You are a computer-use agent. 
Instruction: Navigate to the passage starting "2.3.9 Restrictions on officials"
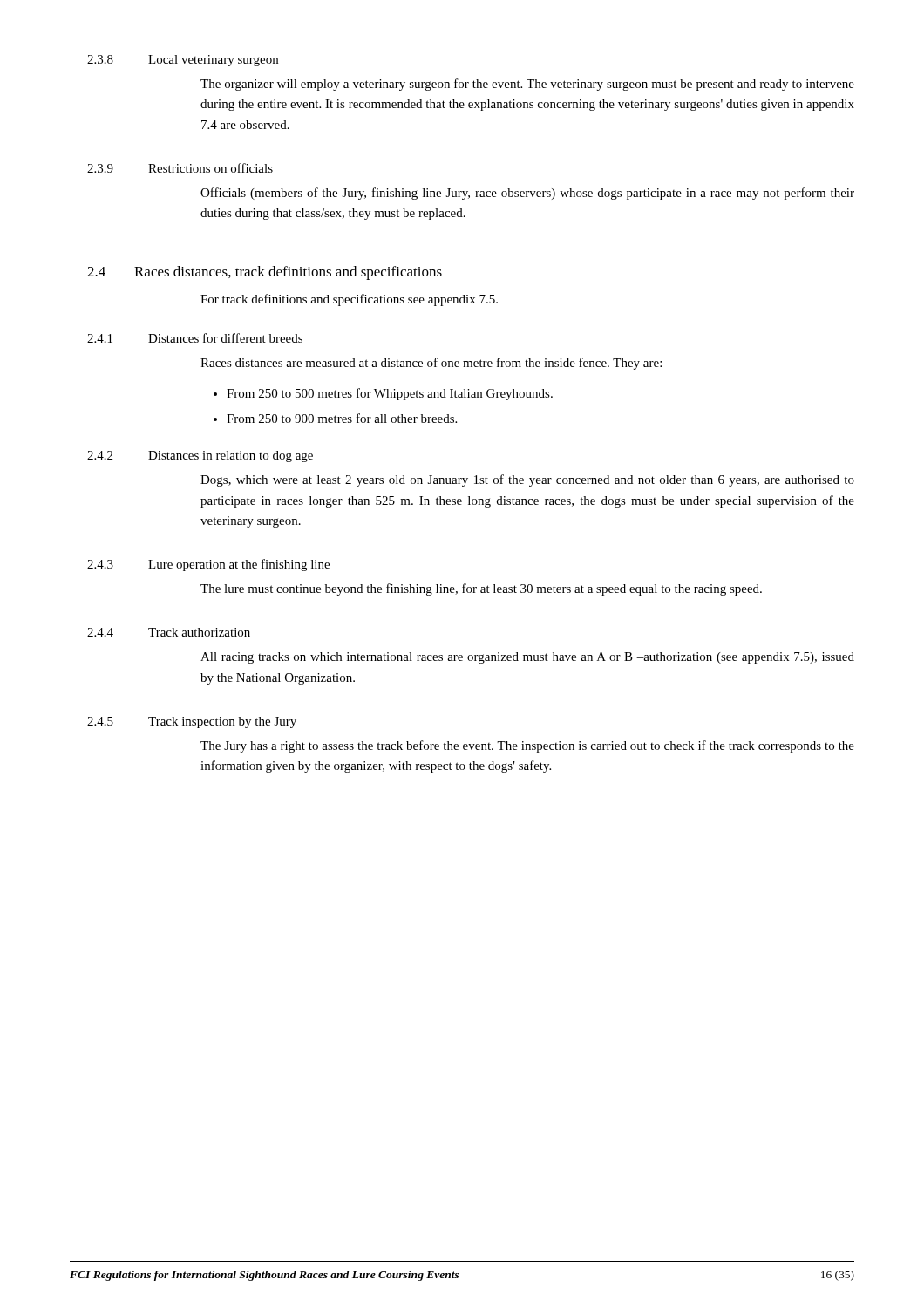coord(180,169)
